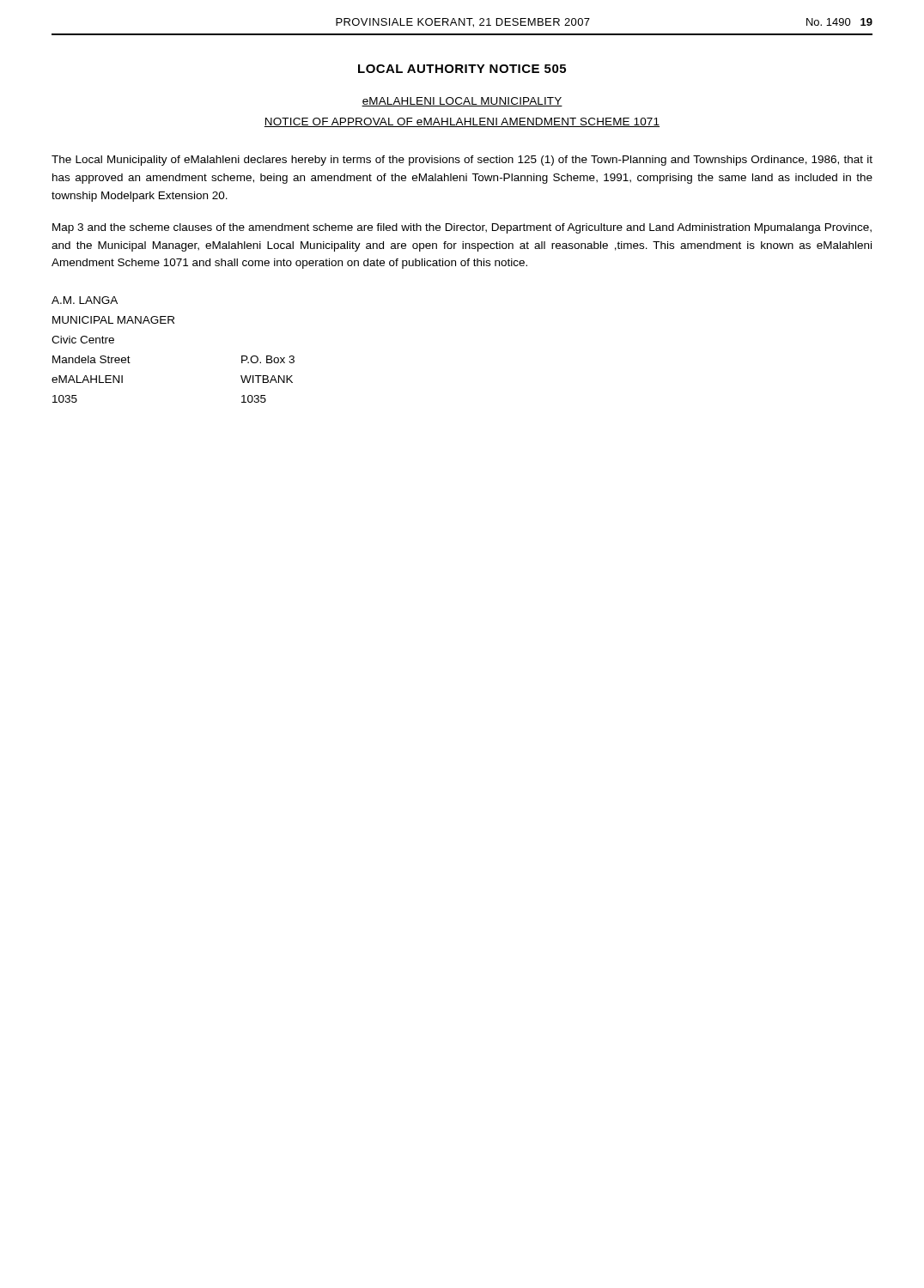Locate the title with the text "LOCAL AUTHORITY NOTICE 505"
The image size is (924, 1288).
coord(462,68)
